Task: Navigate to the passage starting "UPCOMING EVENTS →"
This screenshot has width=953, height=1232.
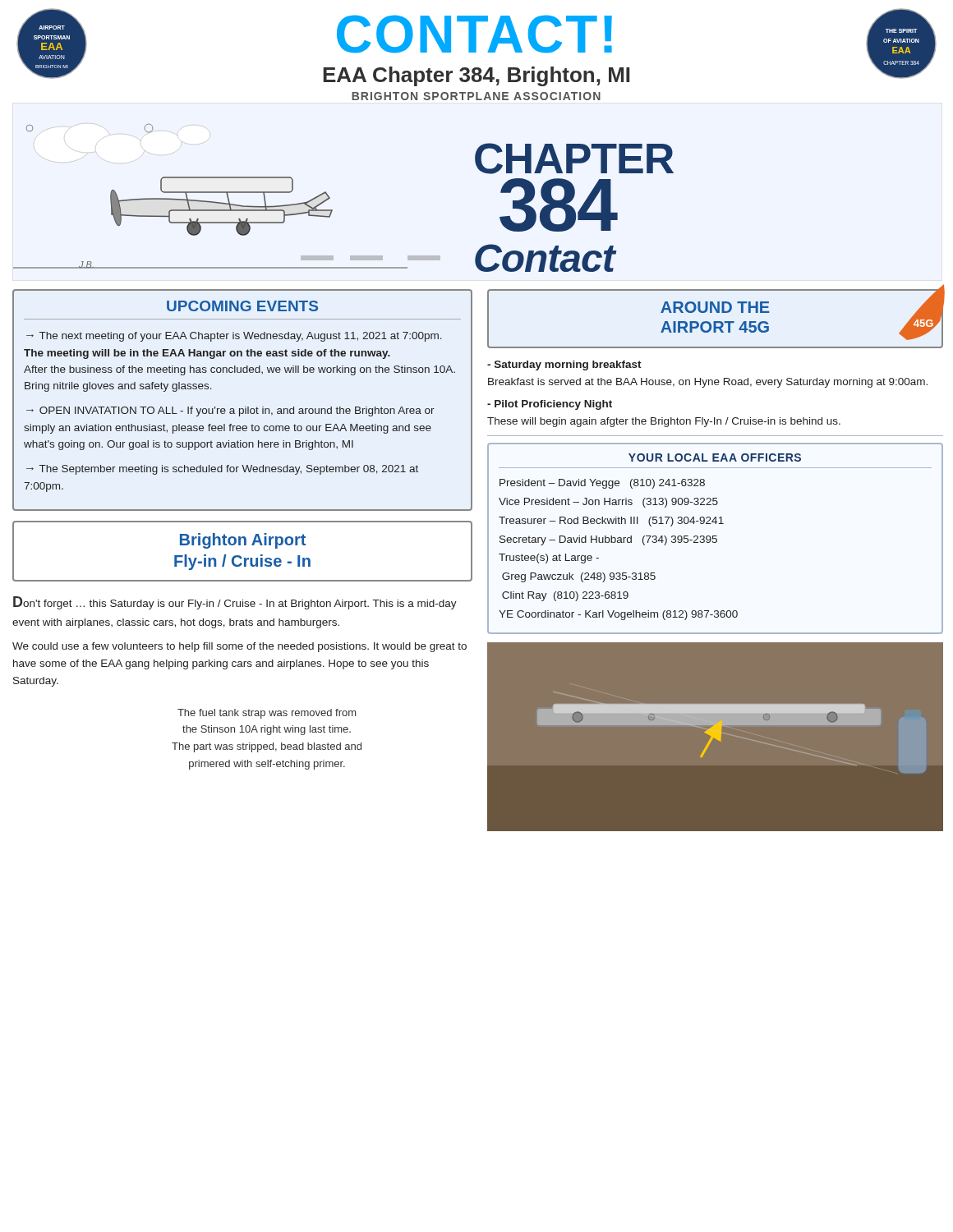Action: 242,396
